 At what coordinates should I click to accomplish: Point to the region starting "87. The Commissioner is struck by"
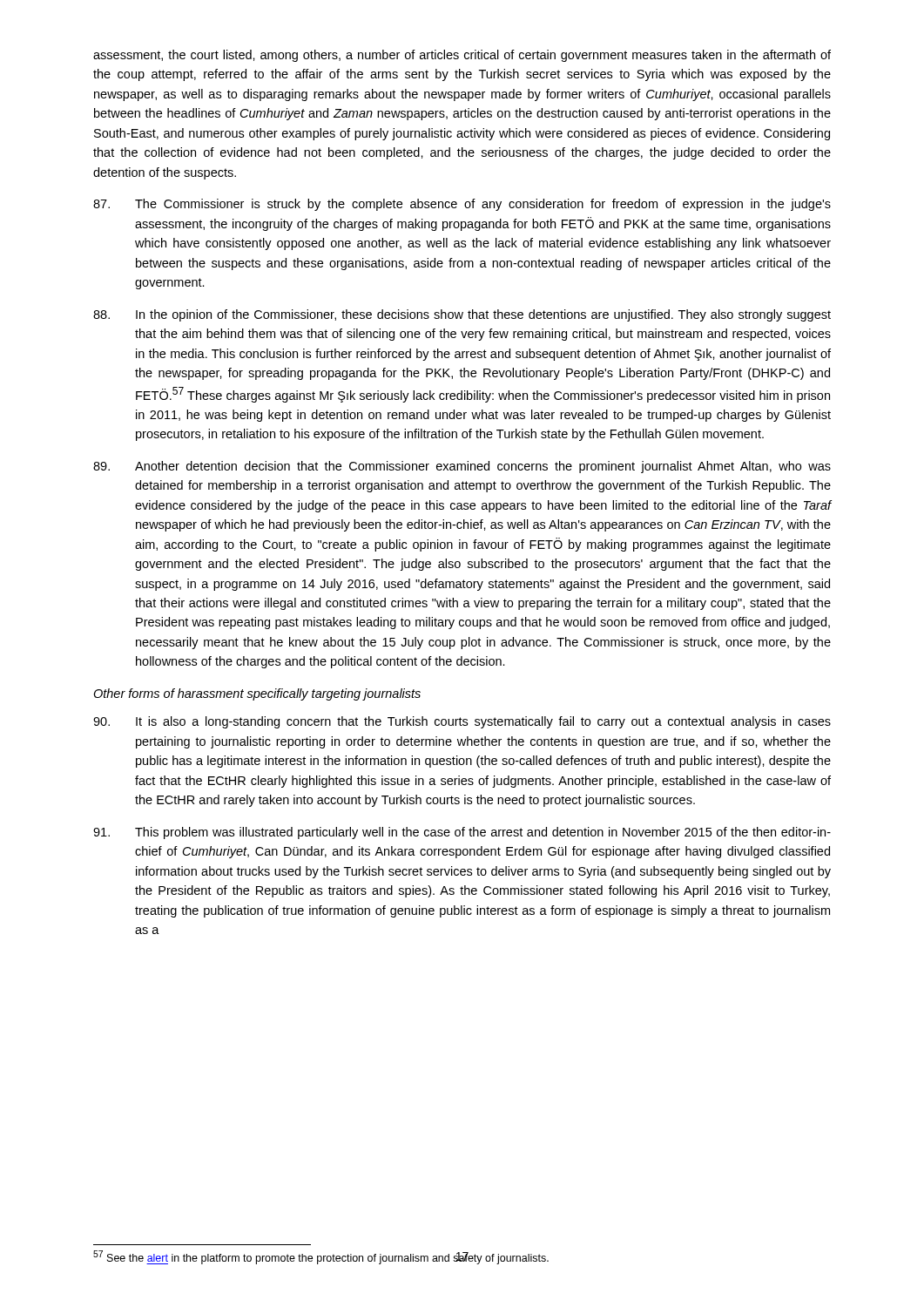[x=462, y=244]
